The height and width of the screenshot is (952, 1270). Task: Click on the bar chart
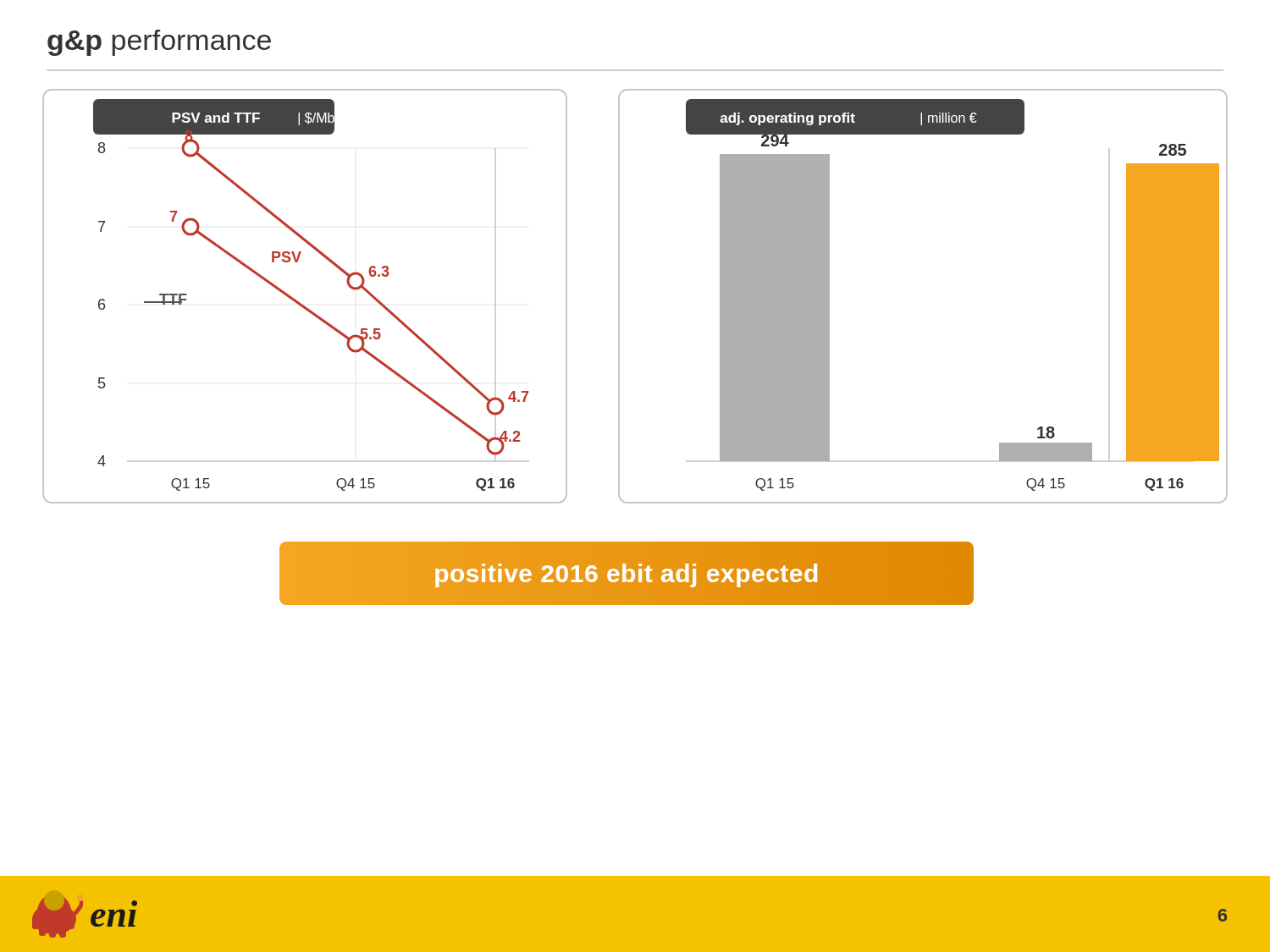click(x=923, y=296)
